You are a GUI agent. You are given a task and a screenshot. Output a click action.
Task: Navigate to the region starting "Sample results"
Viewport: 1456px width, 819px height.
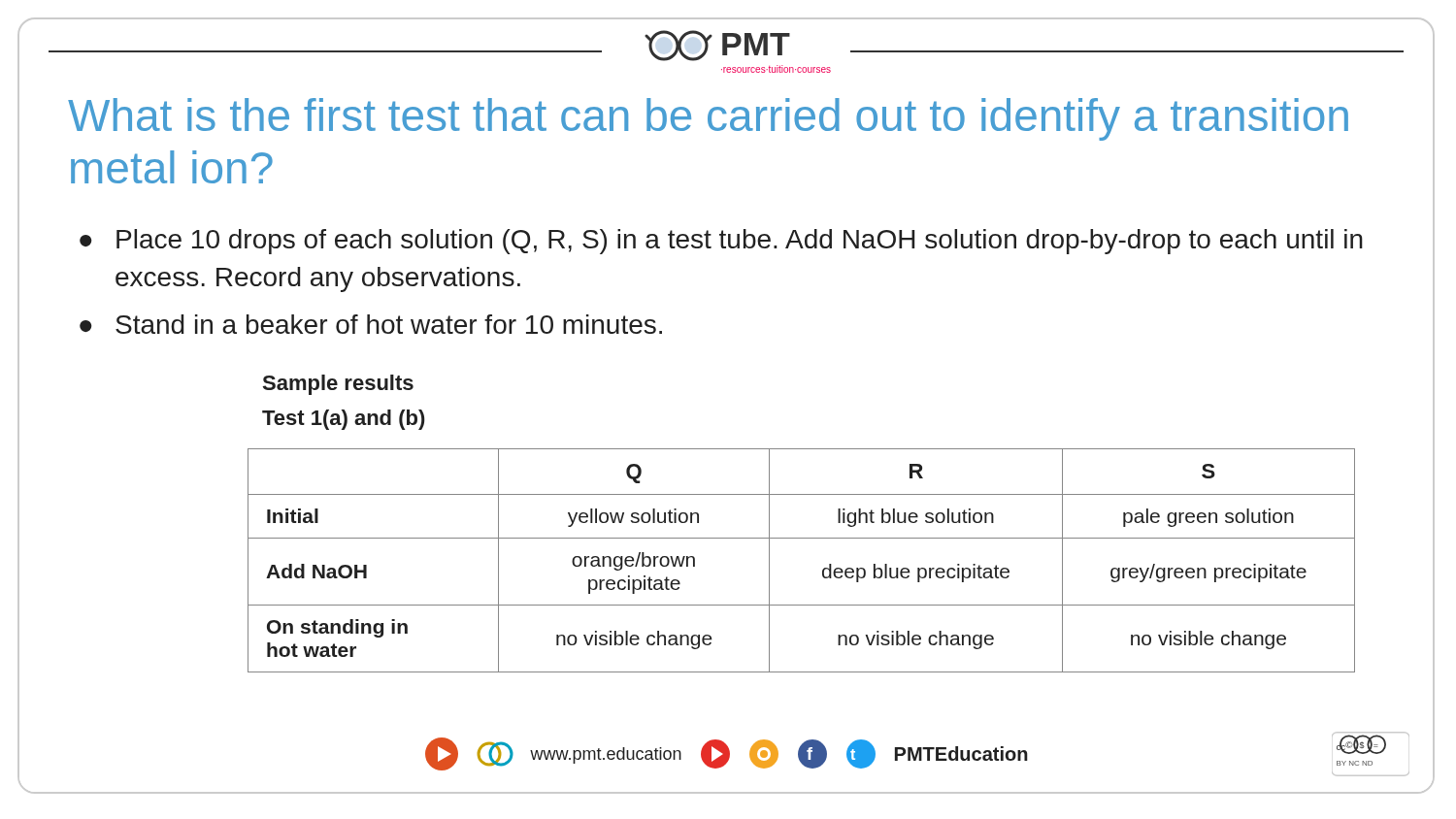tap(338, 383)
